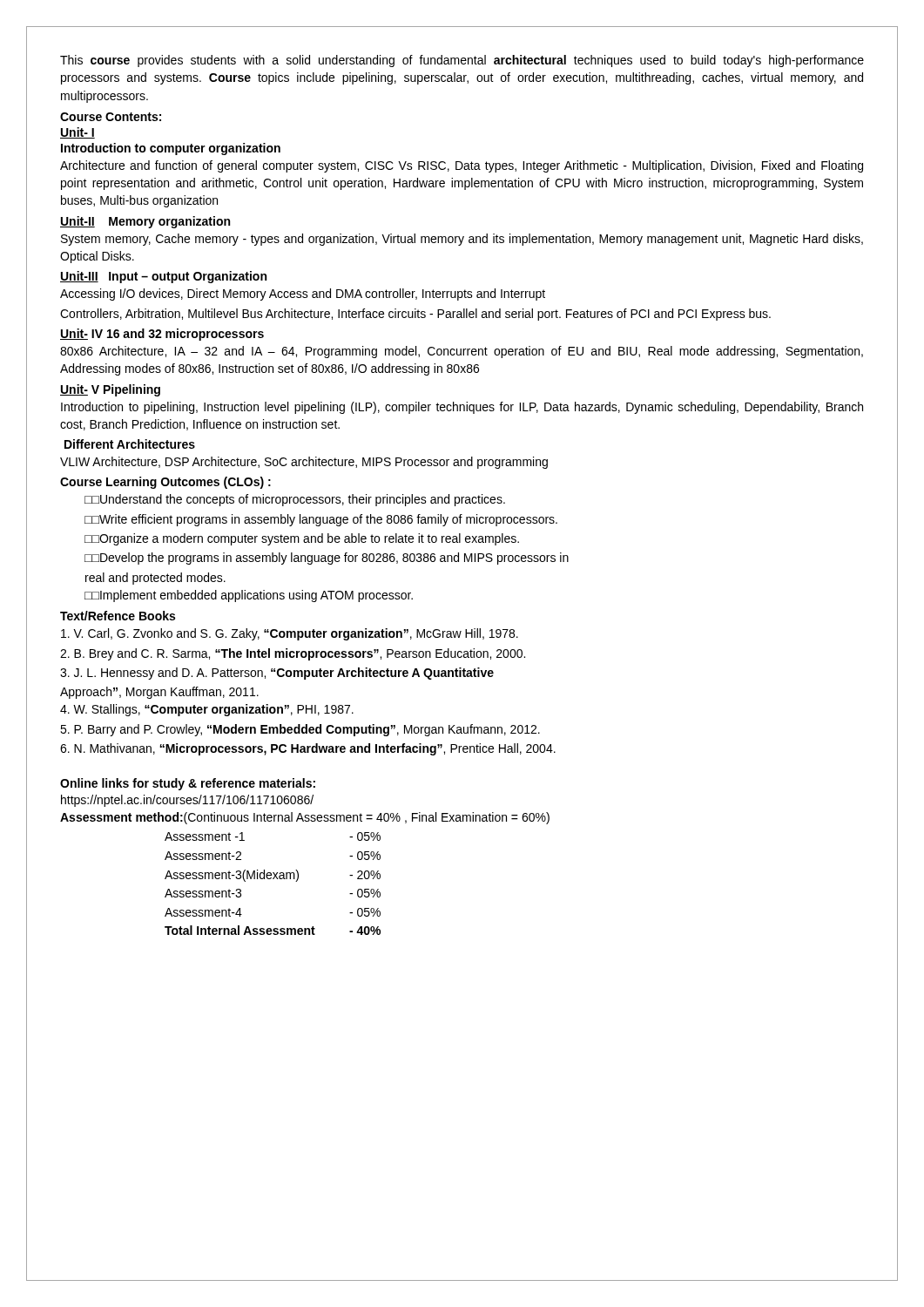
Task: Navigate to the element starting "Text/Refence Books"
Action: point(118,616)
